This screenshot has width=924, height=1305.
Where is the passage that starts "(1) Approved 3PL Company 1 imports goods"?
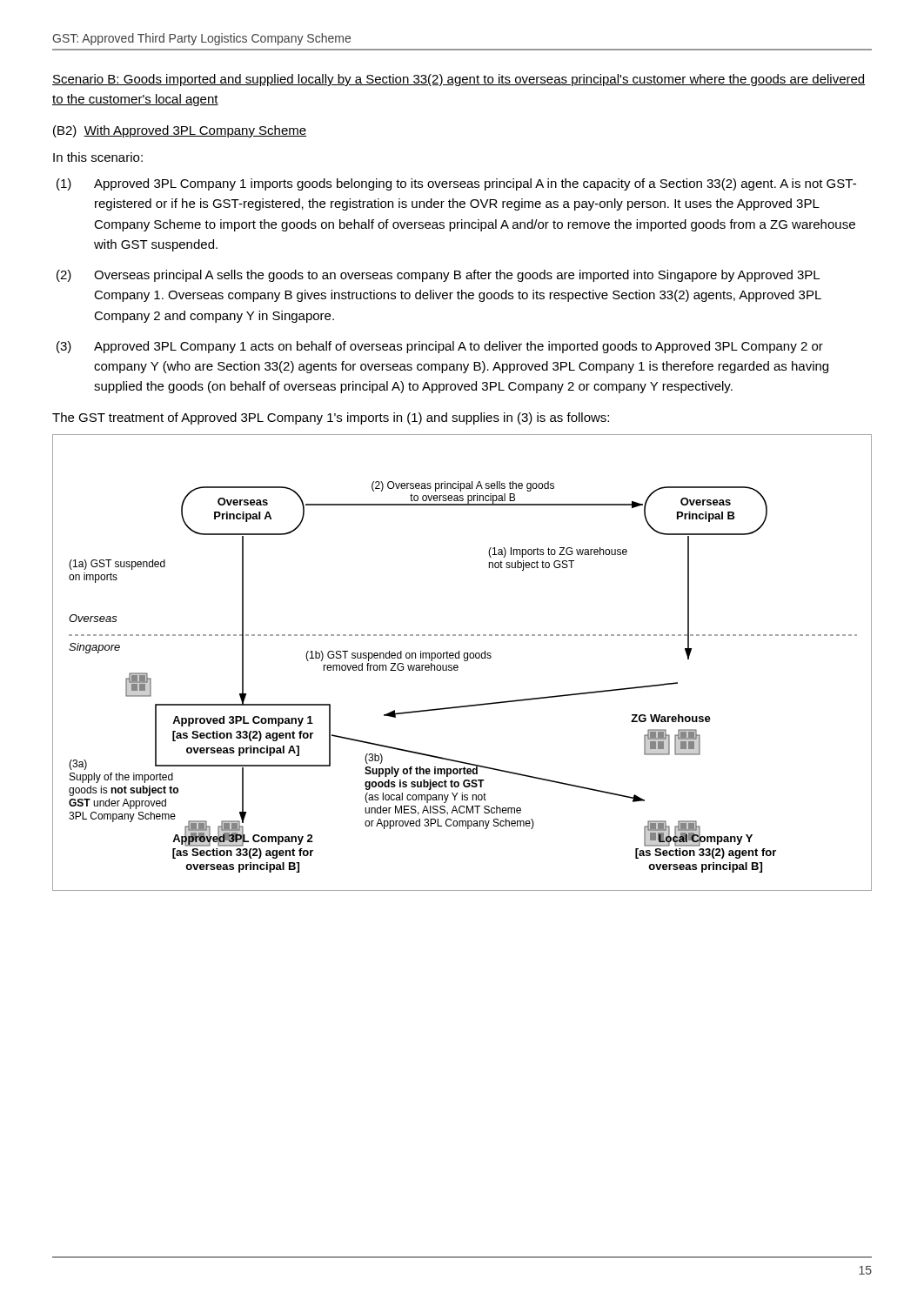(x=462, y=214)
